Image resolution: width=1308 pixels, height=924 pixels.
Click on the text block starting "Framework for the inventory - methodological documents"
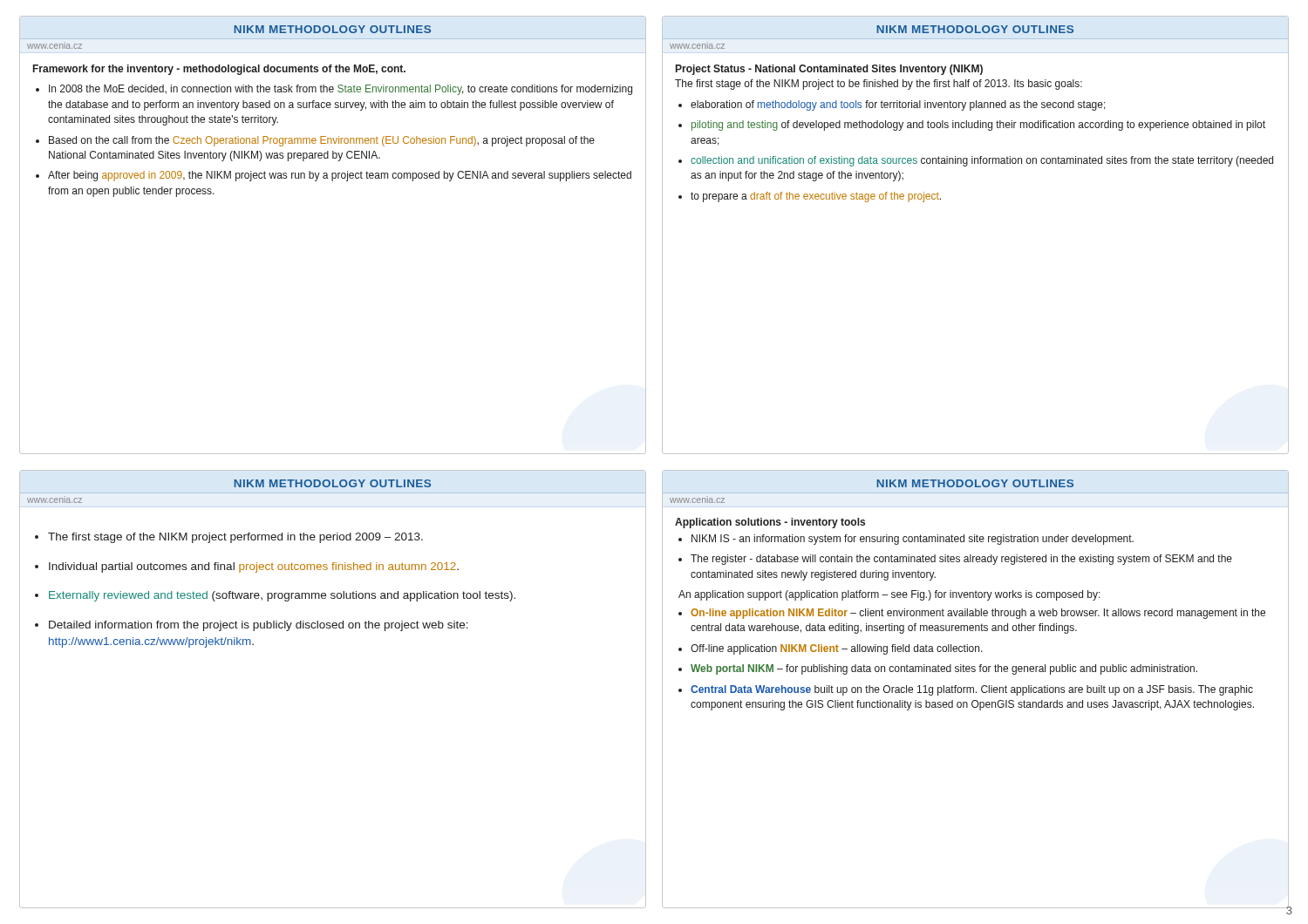219,69
